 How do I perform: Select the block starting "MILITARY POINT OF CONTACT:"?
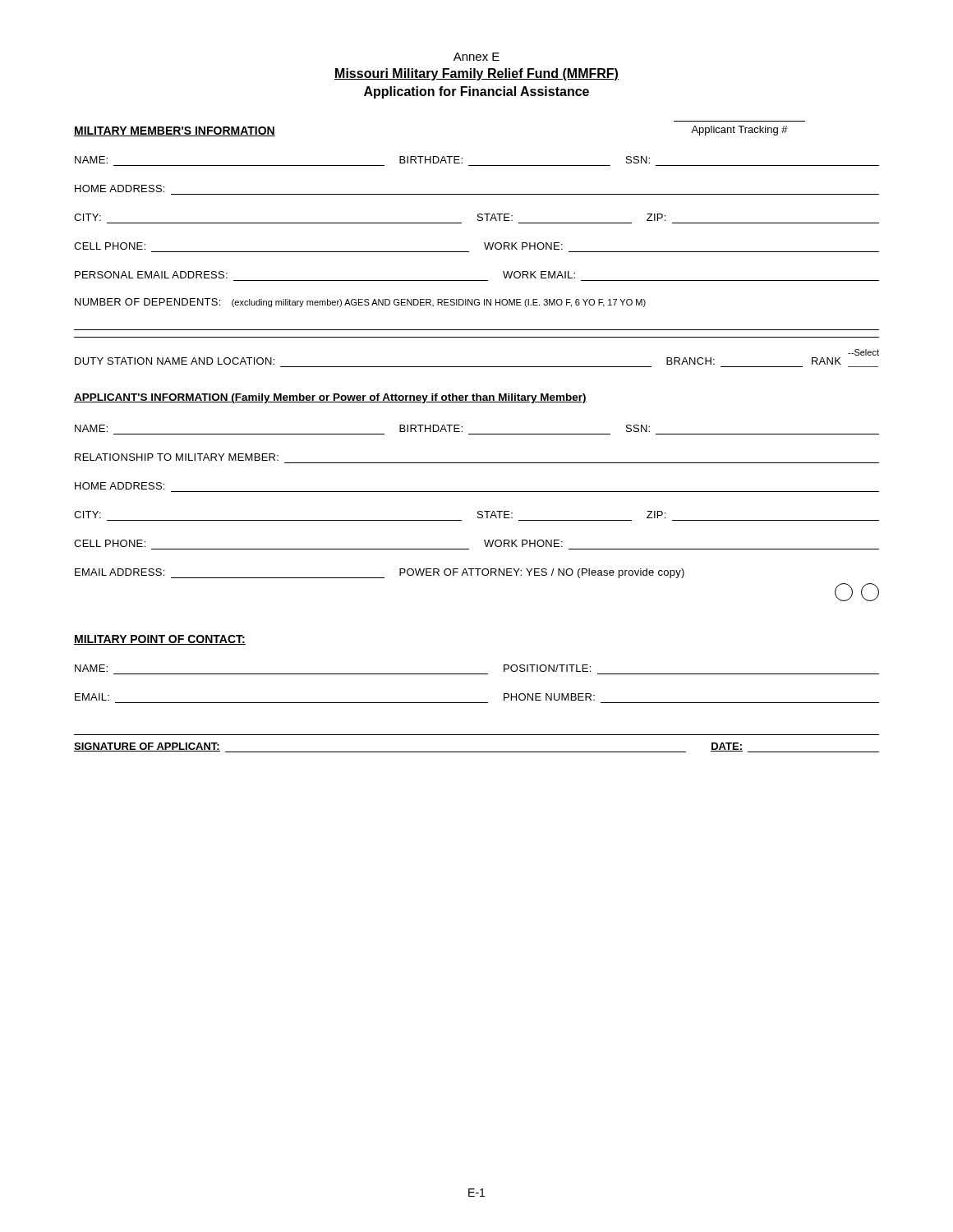pos(160,639)
